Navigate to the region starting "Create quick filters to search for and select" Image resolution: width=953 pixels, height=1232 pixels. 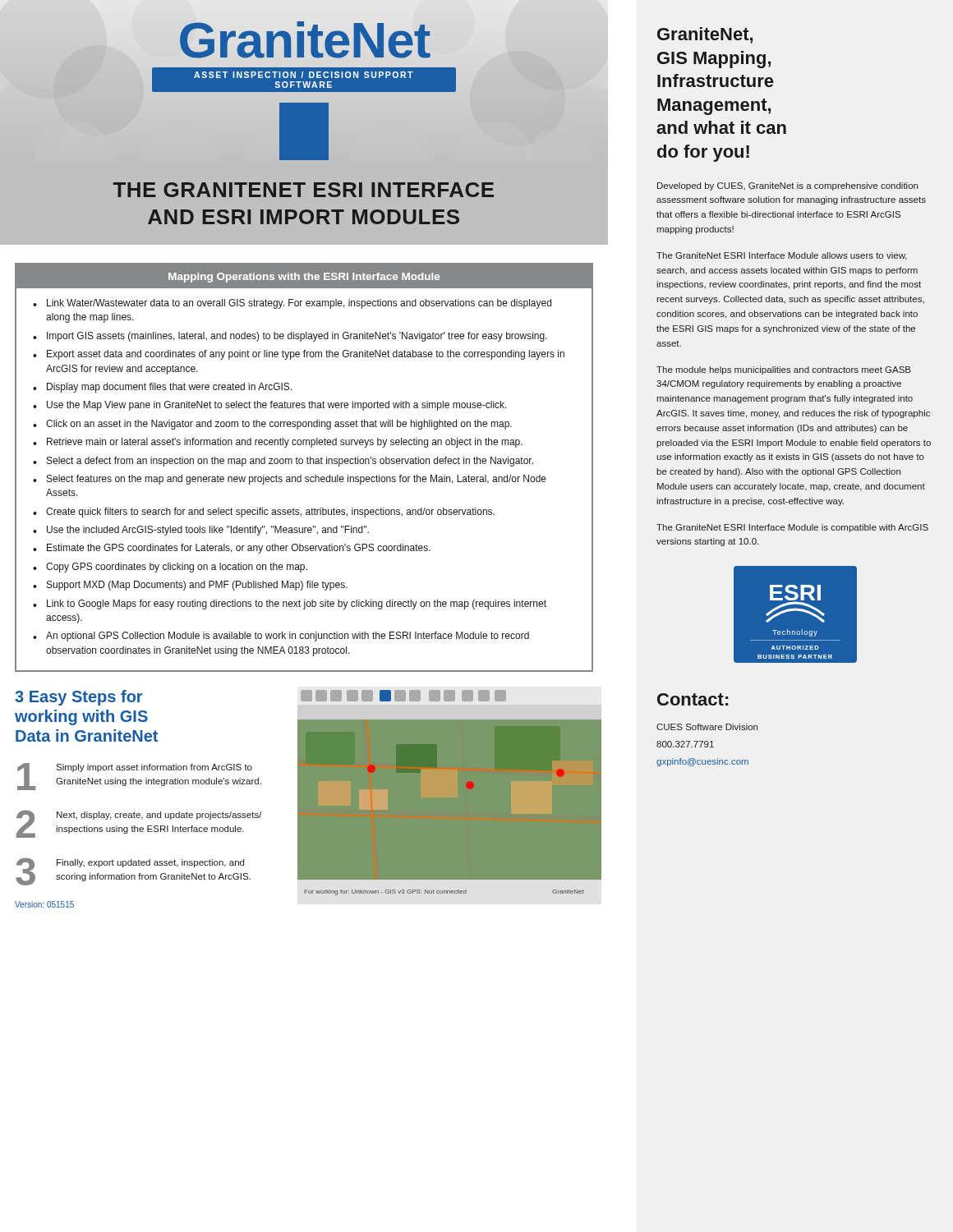pyautogui.click(x=271, y=511)
